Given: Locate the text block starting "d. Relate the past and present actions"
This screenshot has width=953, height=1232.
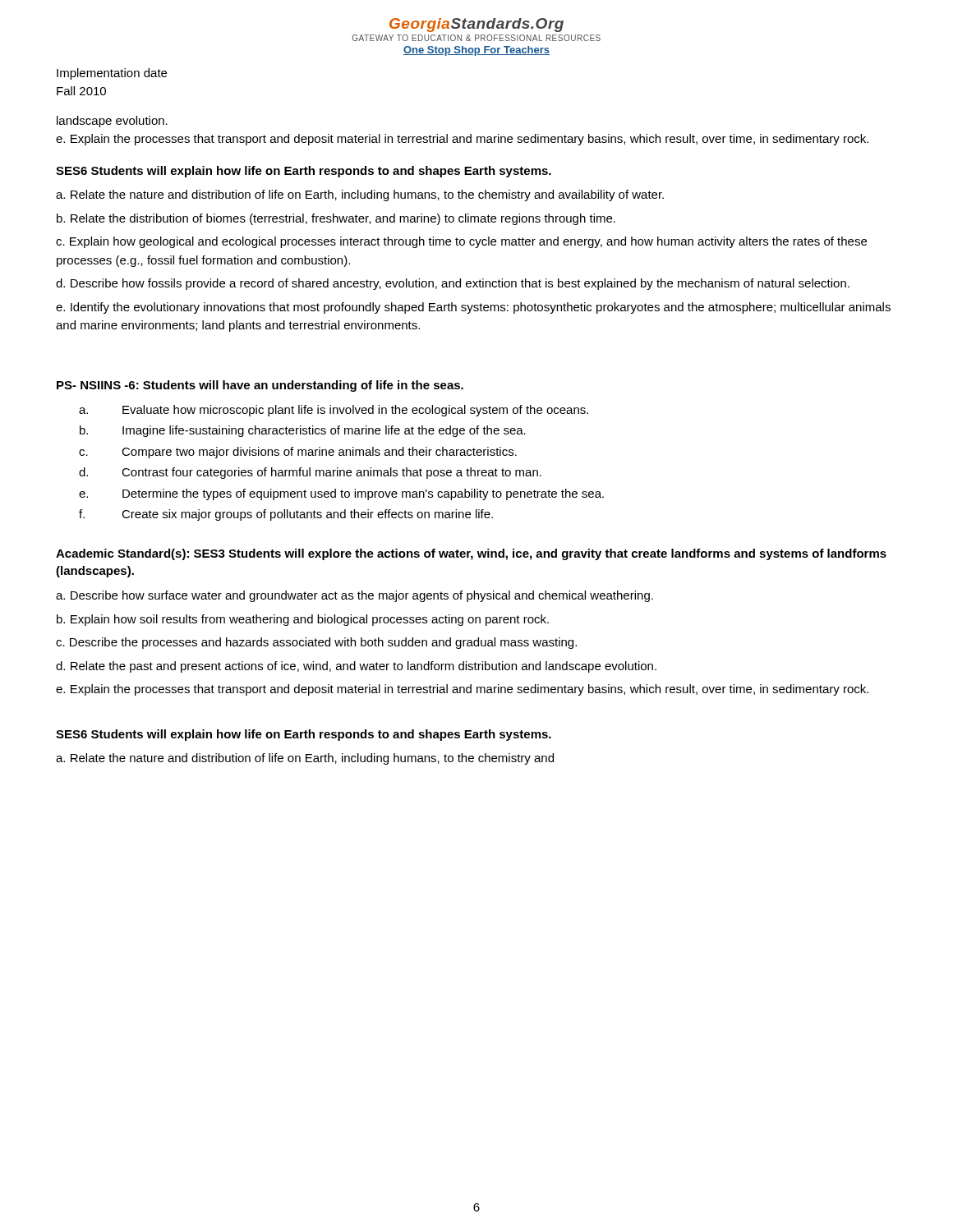Looking at the screenshot, I should click(357, 665).
